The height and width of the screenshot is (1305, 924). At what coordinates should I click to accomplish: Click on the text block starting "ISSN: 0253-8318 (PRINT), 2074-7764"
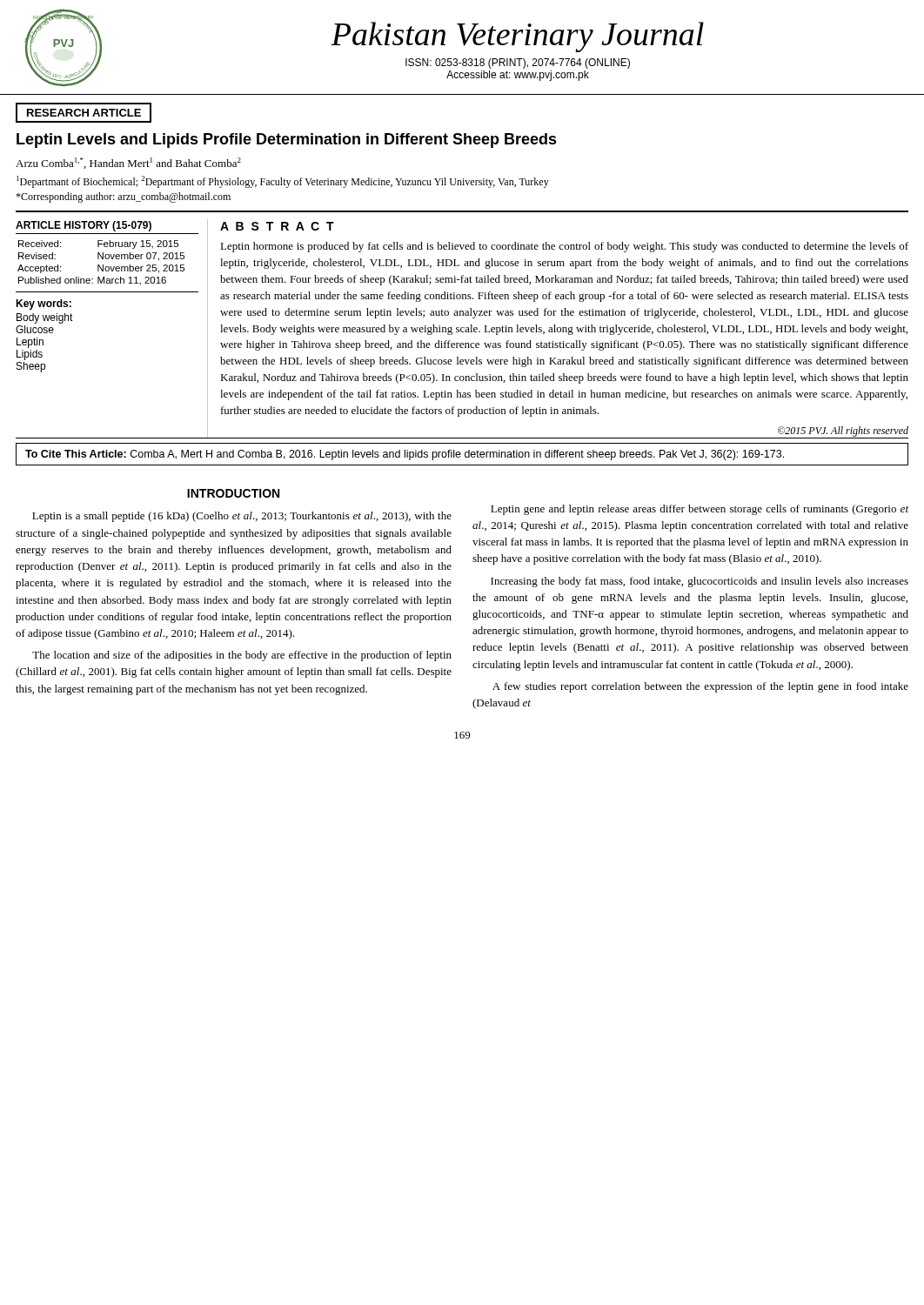(518, 69)
